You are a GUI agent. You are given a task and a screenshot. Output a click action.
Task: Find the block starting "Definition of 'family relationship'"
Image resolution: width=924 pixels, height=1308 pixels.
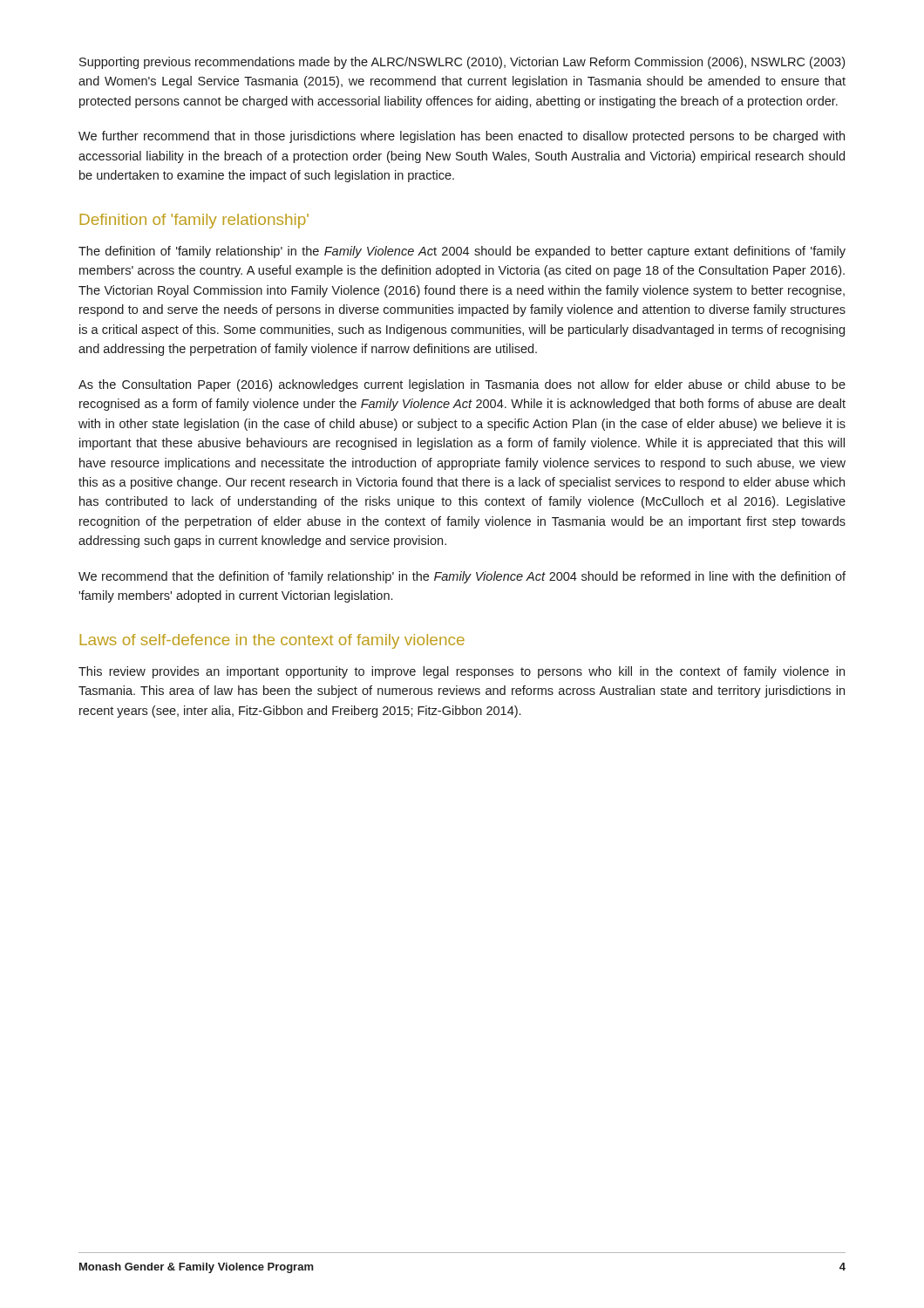[194, 219]
